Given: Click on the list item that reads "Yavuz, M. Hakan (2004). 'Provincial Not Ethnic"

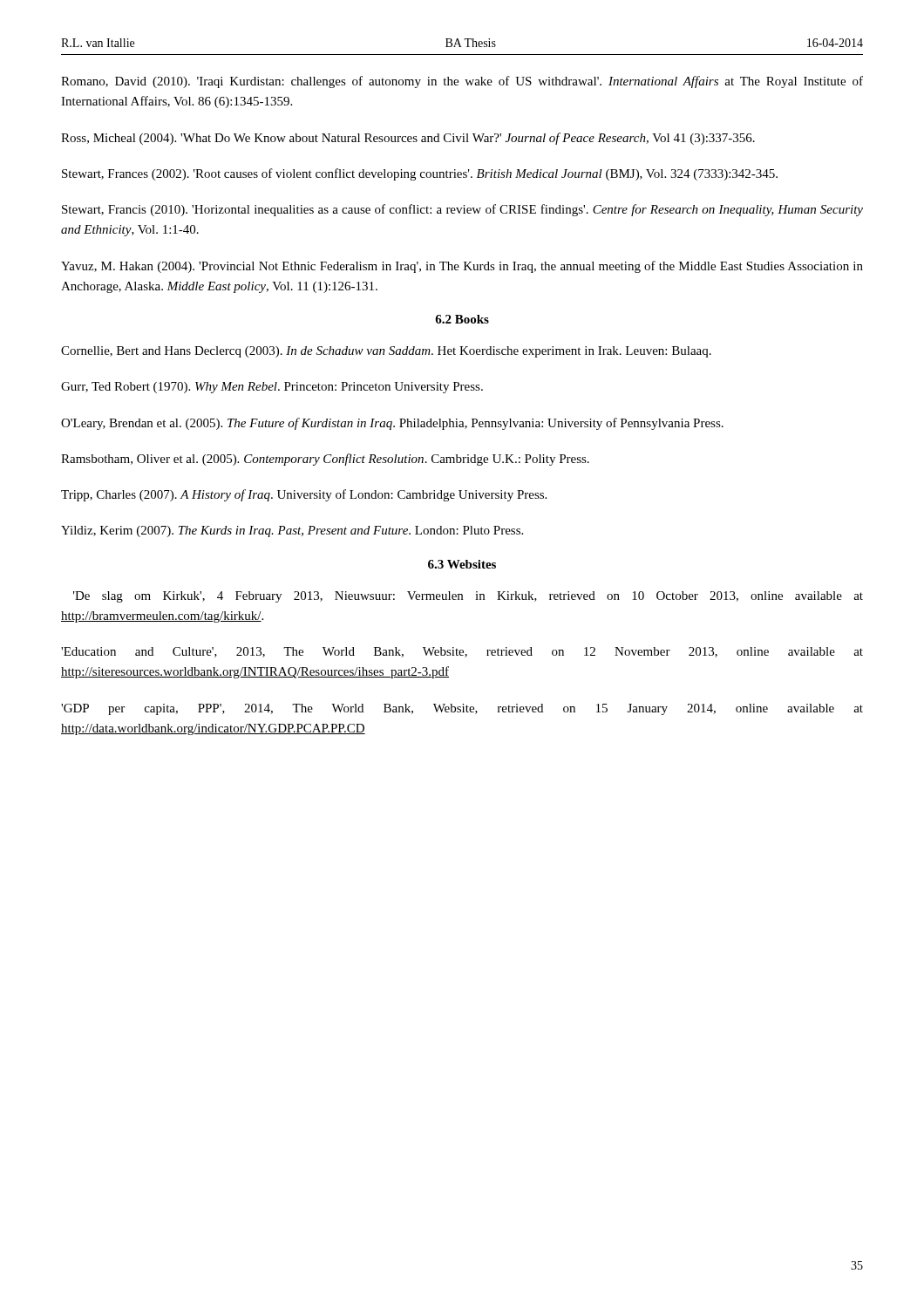Looking at the screenshot, I should click(x=462, y=276).
